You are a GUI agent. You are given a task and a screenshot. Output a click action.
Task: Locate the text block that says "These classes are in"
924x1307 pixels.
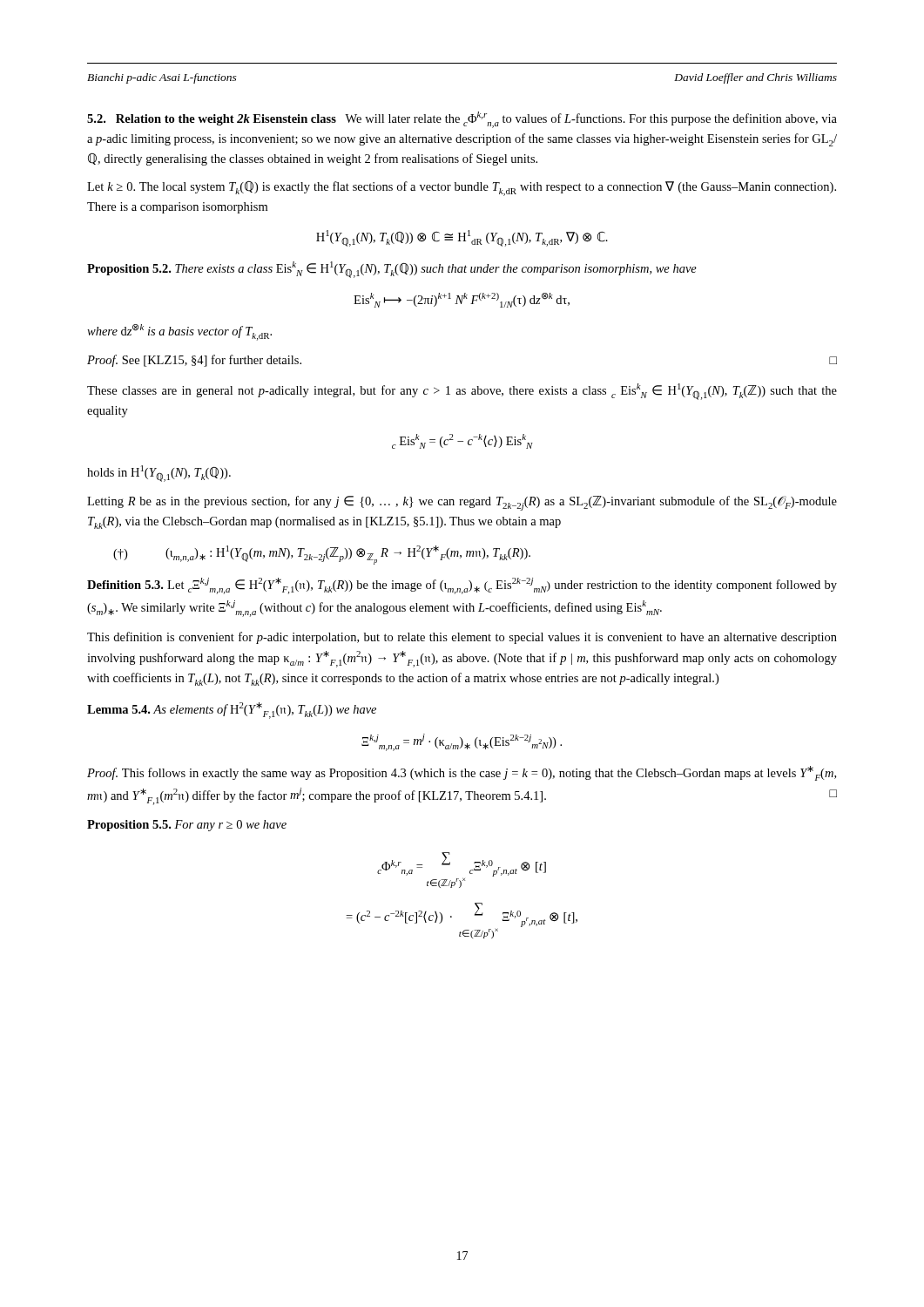pos(462,399)
